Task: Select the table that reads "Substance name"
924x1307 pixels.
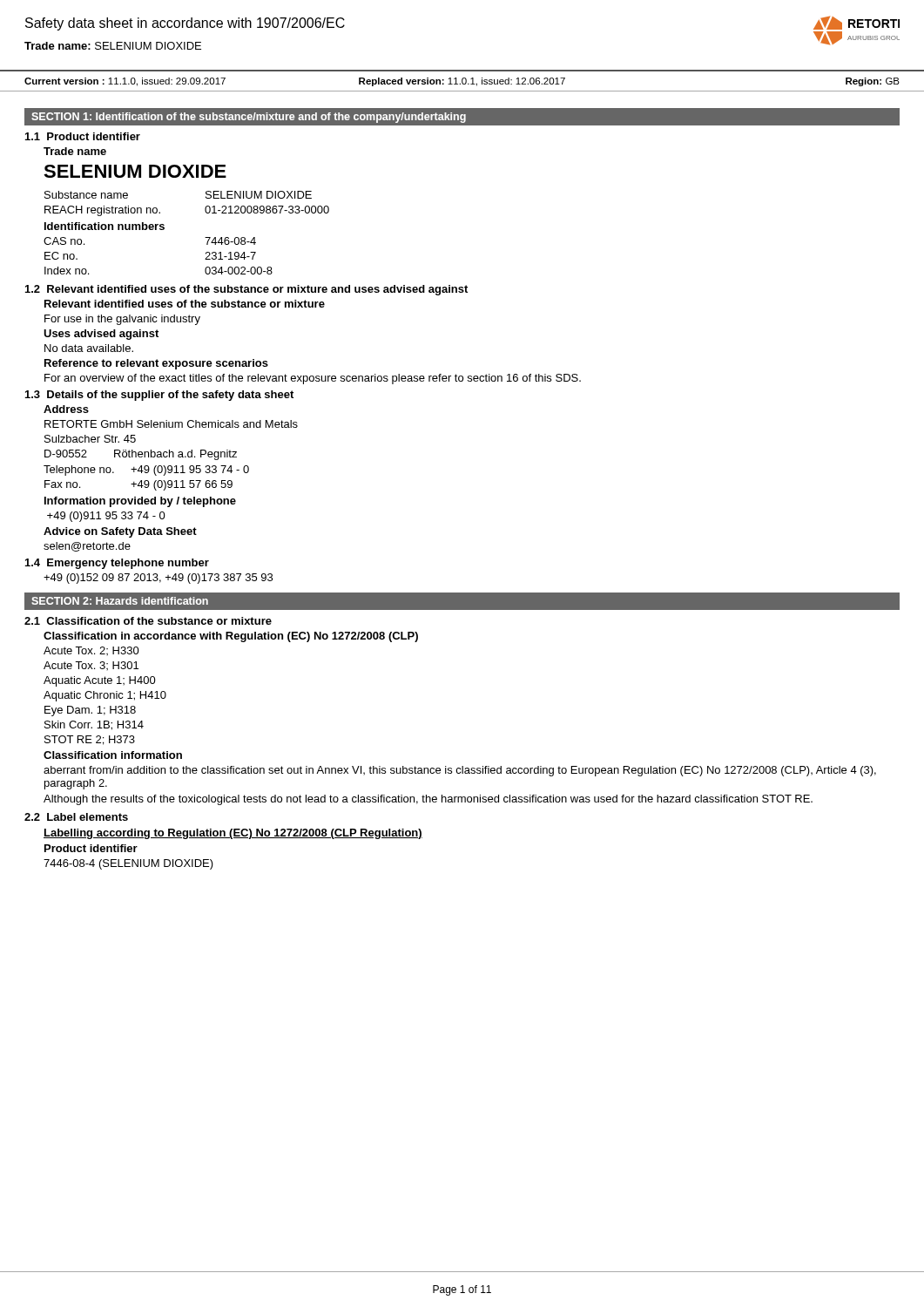Action: tap(472, 202)
